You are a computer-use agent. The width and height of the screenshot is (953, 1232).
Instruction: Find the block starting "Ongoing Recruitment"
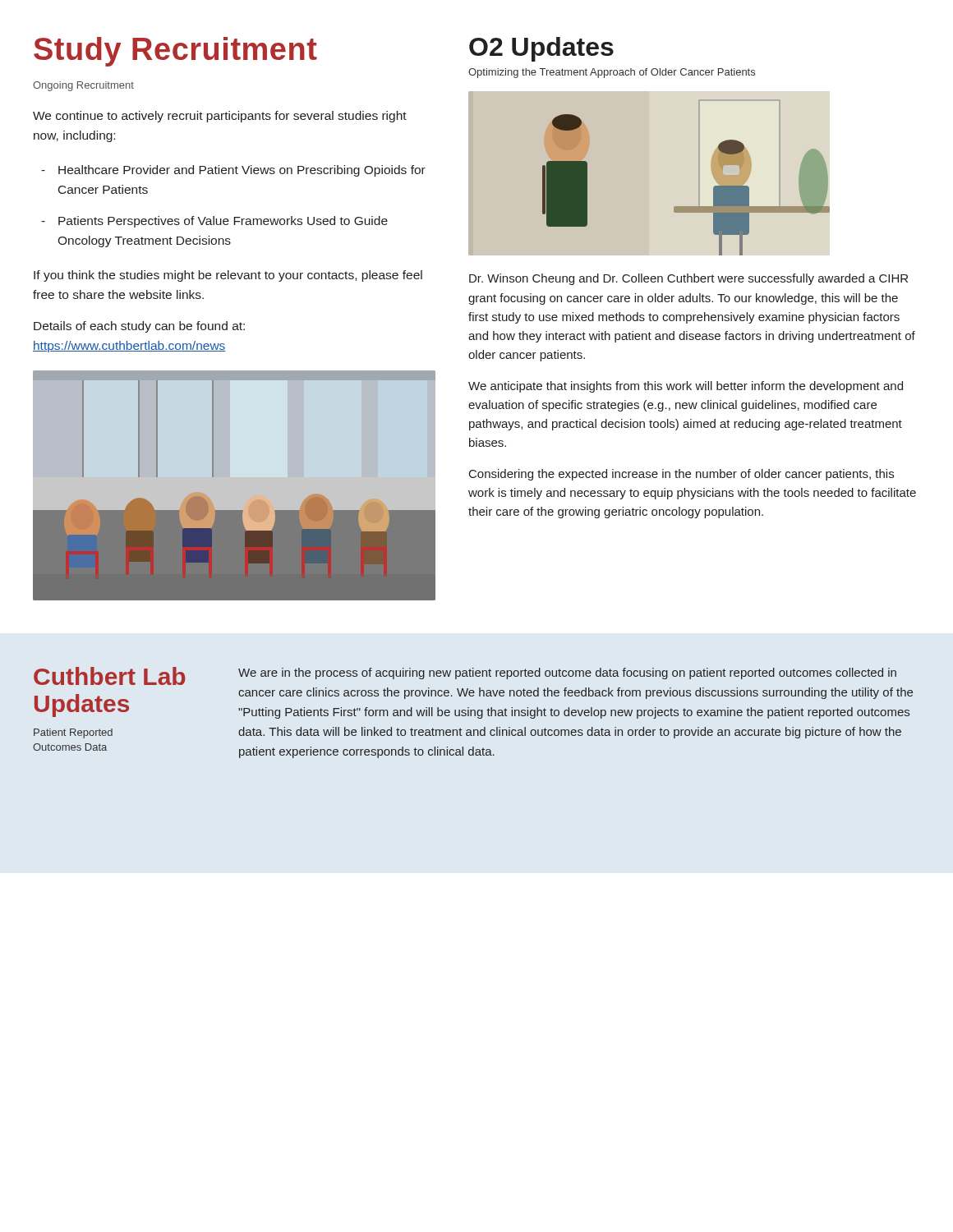coord(83,85)
